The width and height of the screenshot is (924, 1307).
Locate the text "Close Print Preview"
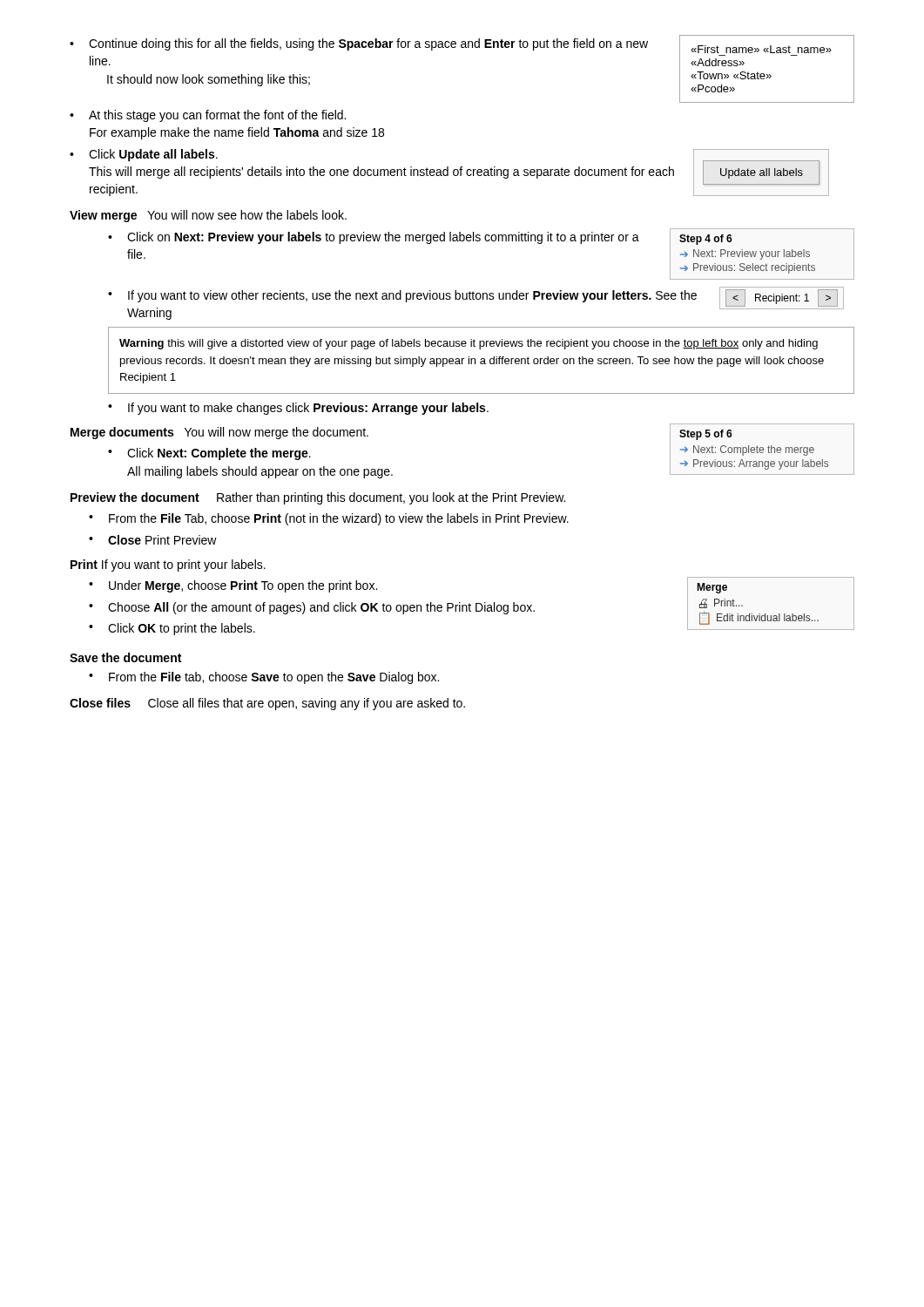tap(162, 540)
